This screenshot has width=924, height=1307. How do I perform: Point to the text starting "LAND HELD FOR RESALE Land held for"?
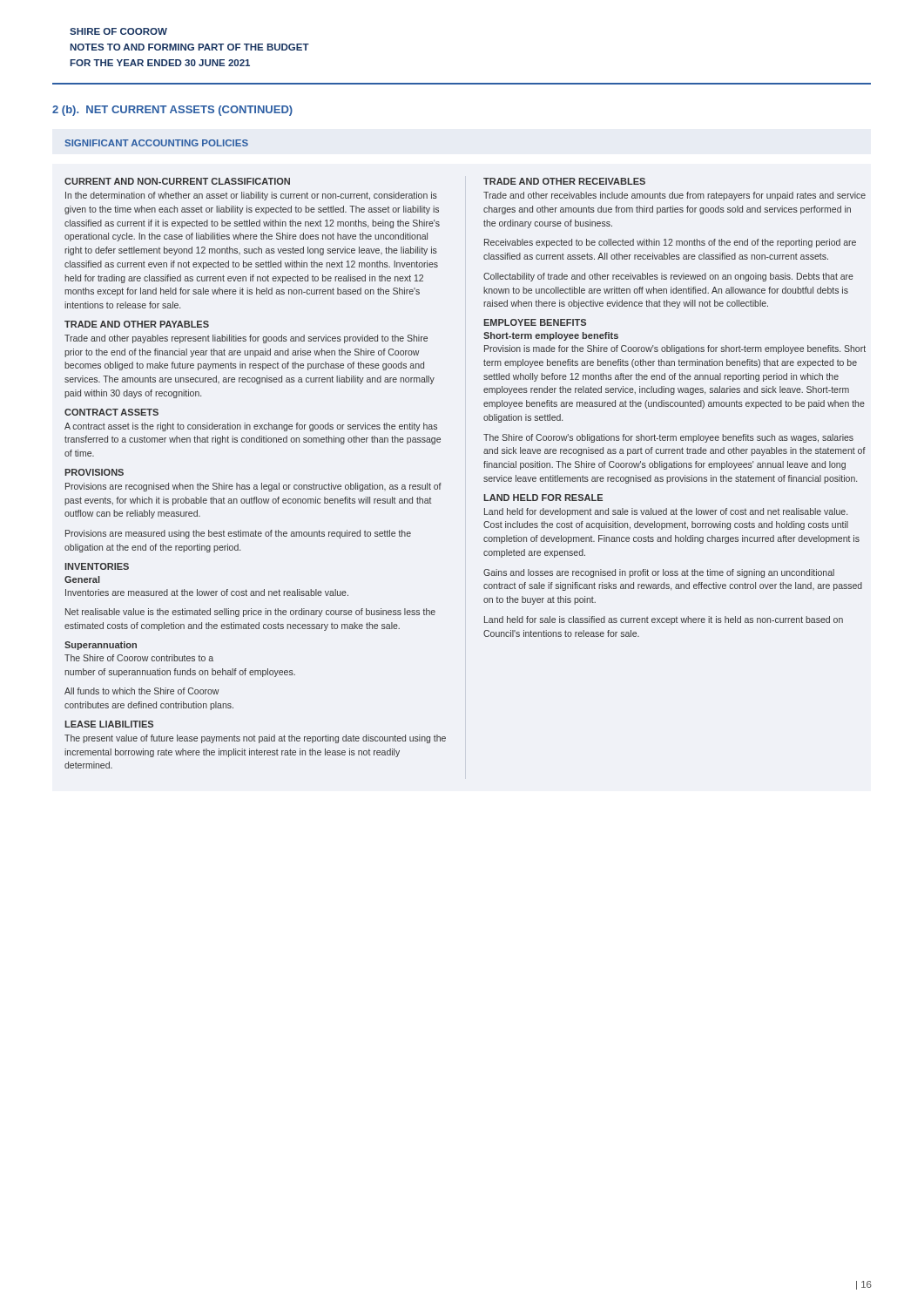675,566
